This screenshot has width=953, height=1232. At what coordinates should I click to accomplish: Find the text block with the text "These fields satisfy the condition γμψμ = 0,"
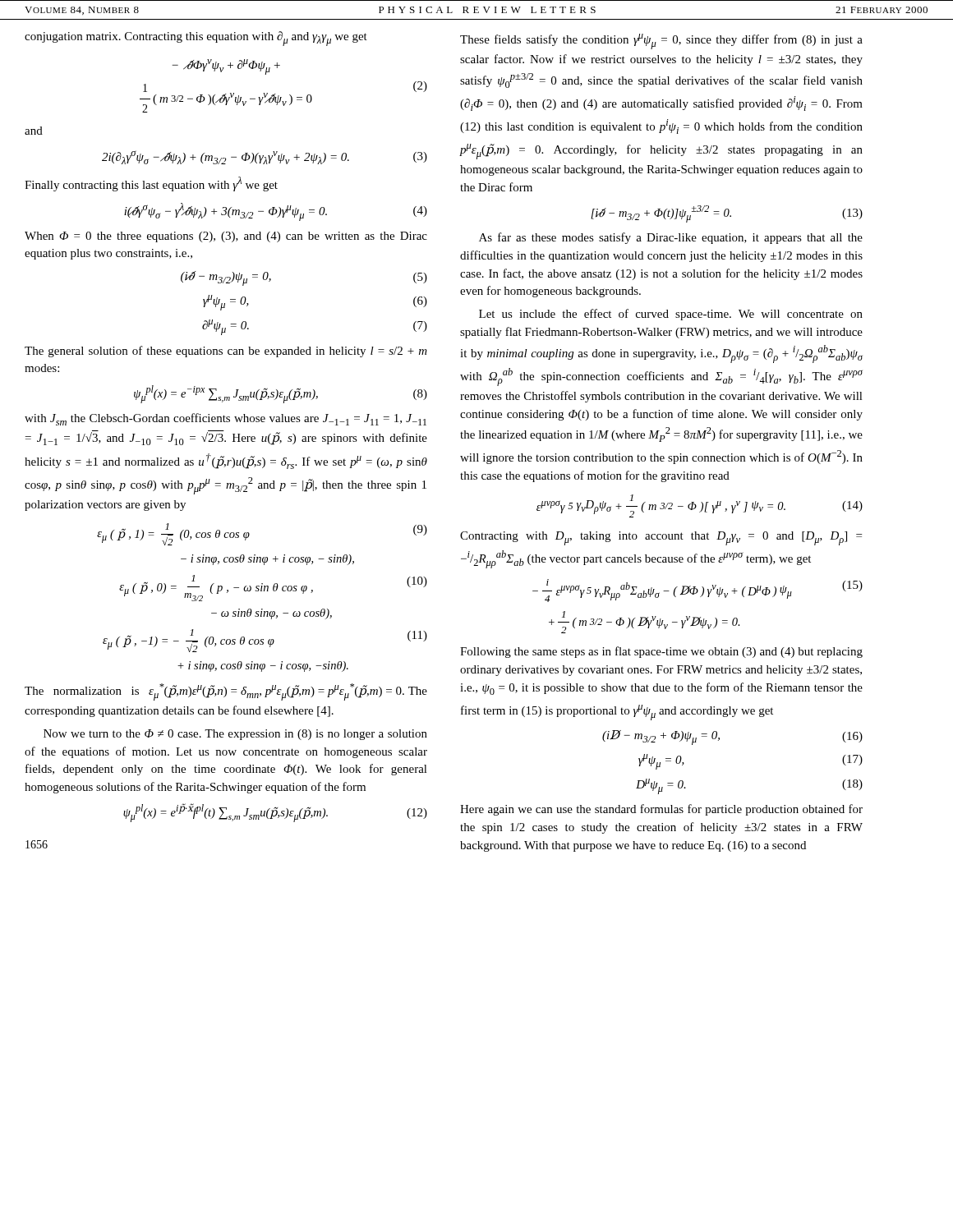[661, 112]
